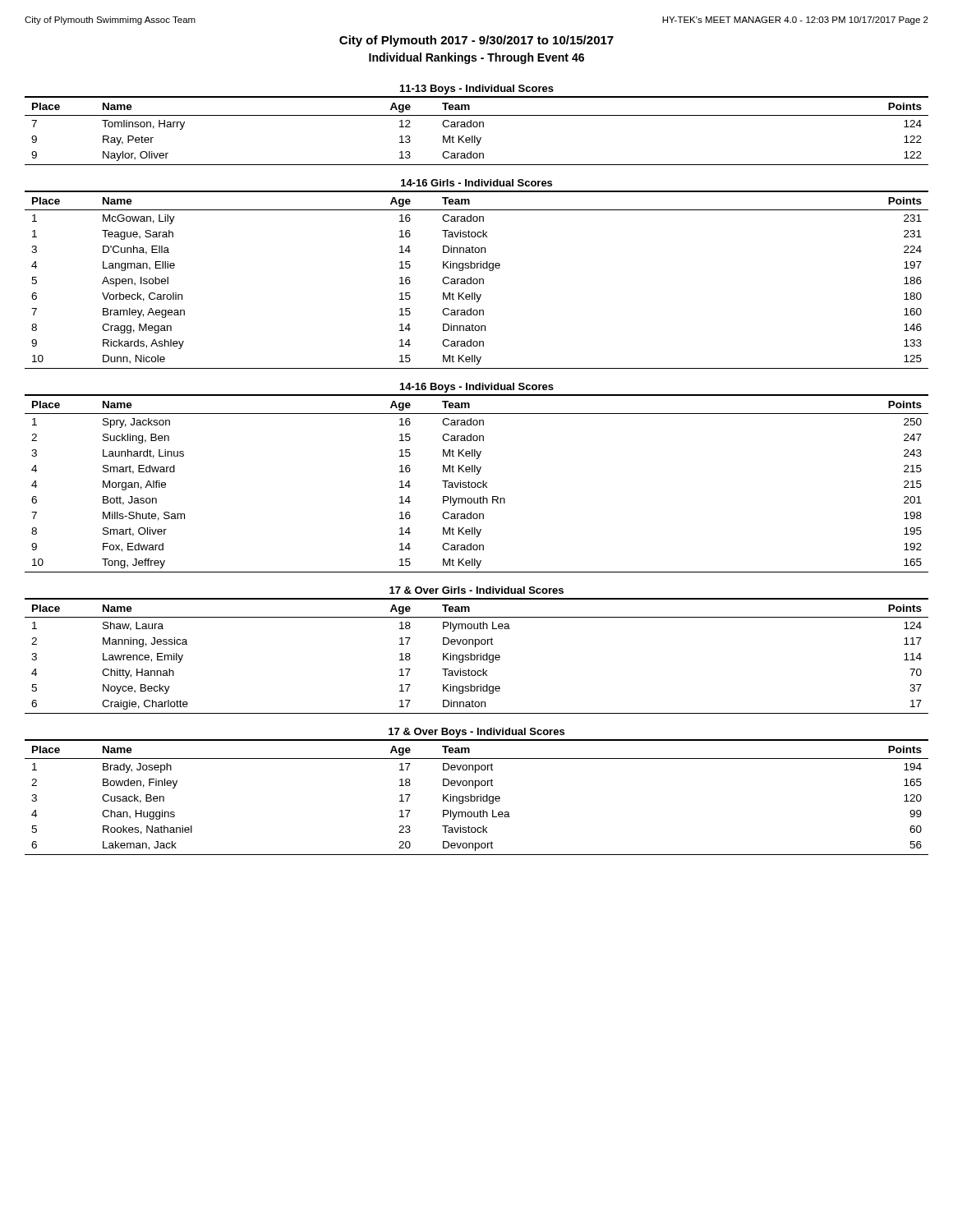Navigate to the region starting "City of Plymouth 2017 - 9/30/2017 to 10/15/2017"
This screenshot has width=953, height=1232.
point(476,40)
